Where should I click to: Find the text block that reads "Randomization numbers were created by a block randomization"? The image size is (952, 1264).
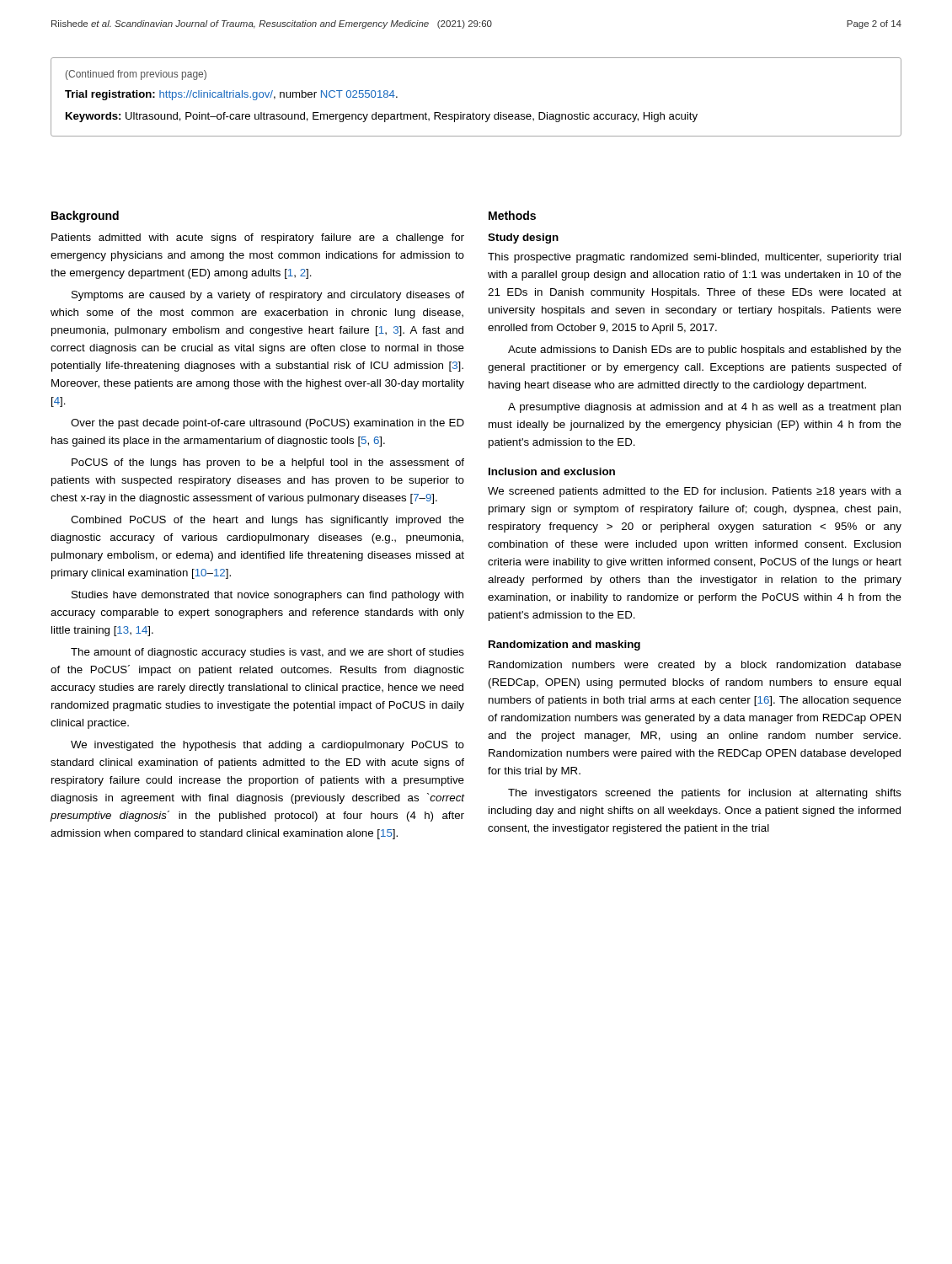[695, 746]
